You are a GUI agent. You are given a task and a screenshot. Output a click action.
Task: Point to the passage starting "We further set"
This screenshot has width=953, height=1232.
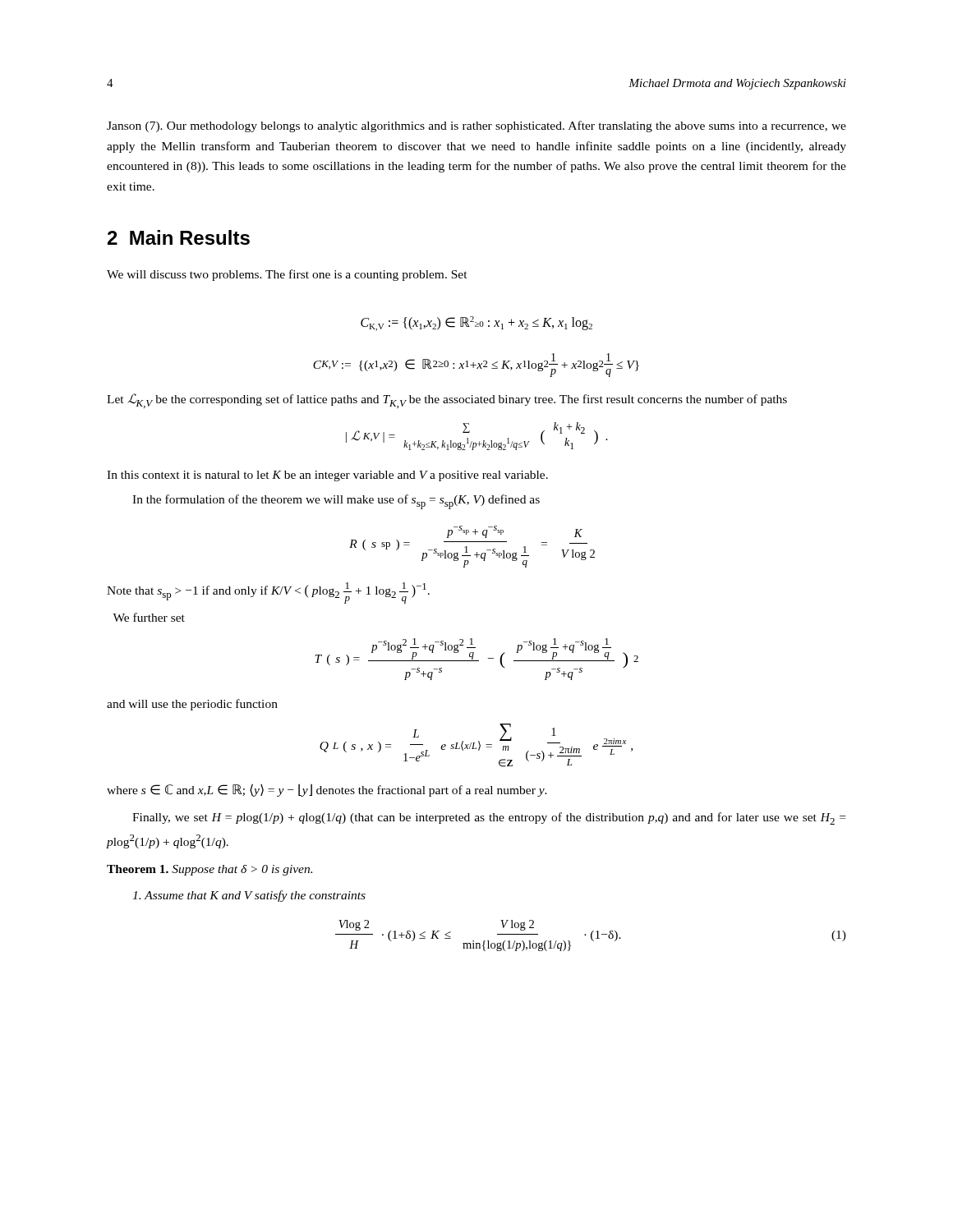(x=146, y=617)
